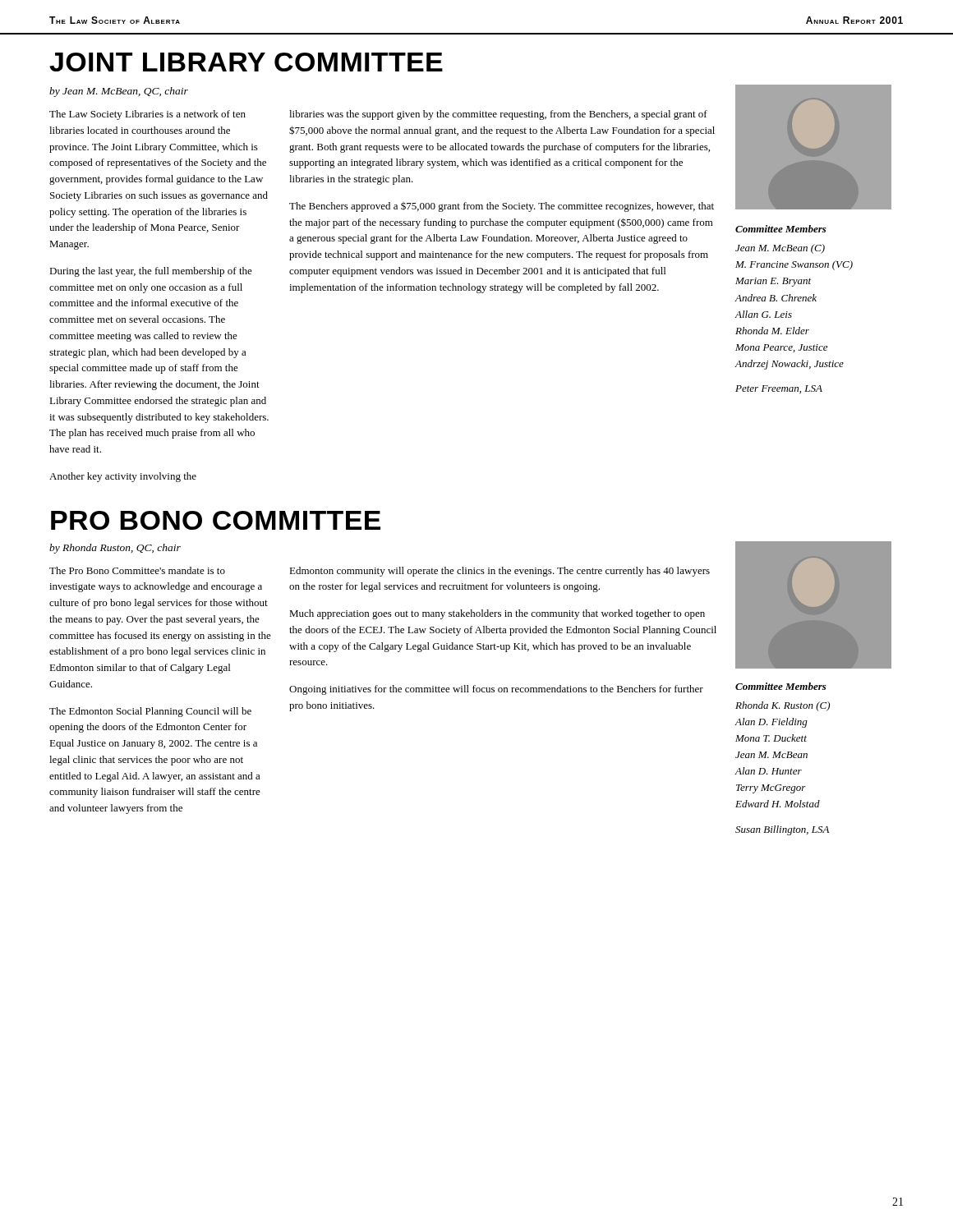This screenshot has height=1232, width=953.
Task: Navigate to the element starting "The Edmonton Social Planning"
Action: tap(155, 759)
